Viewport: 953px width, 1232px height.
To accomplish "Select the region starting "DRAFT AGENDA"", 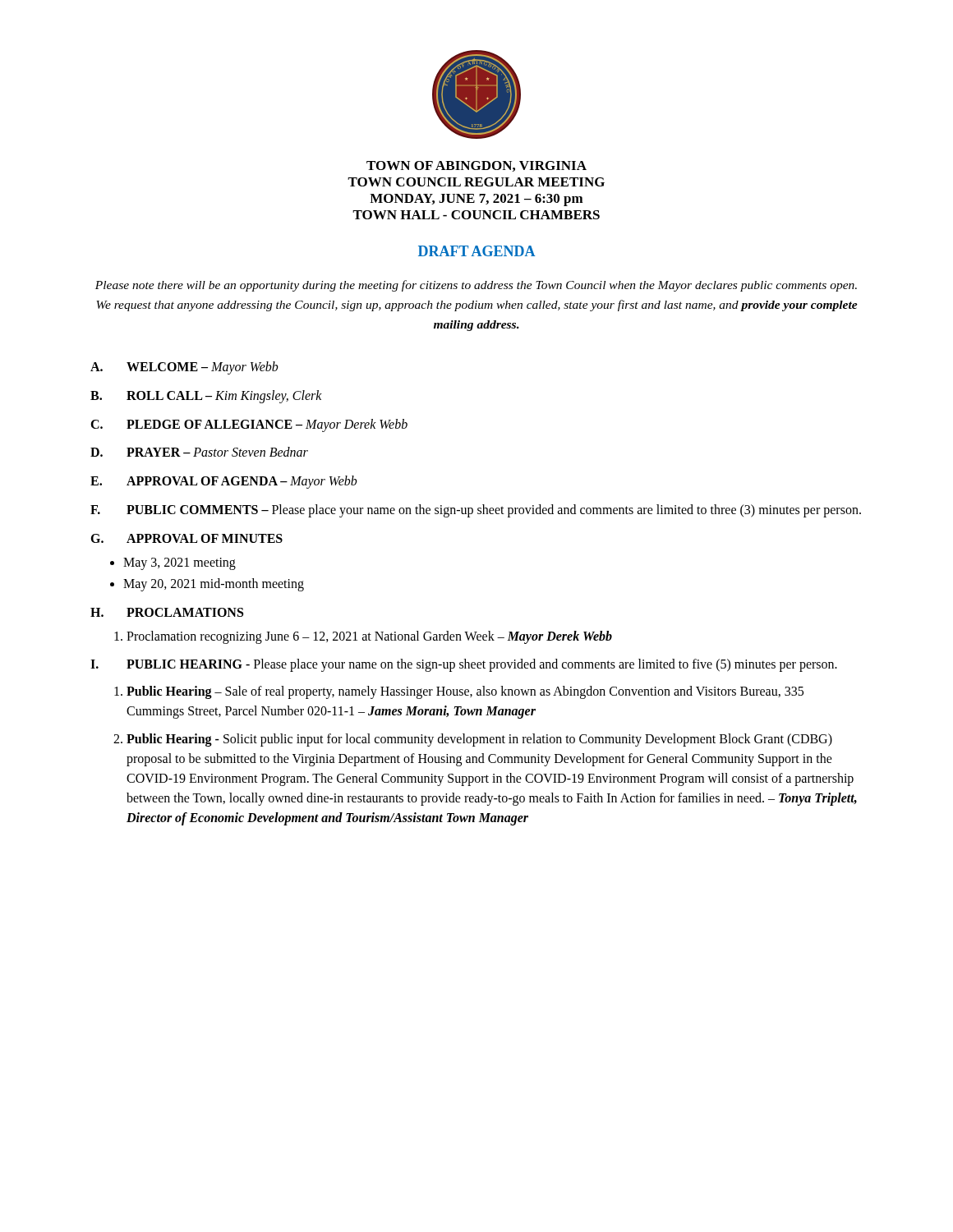I will 476,251.
